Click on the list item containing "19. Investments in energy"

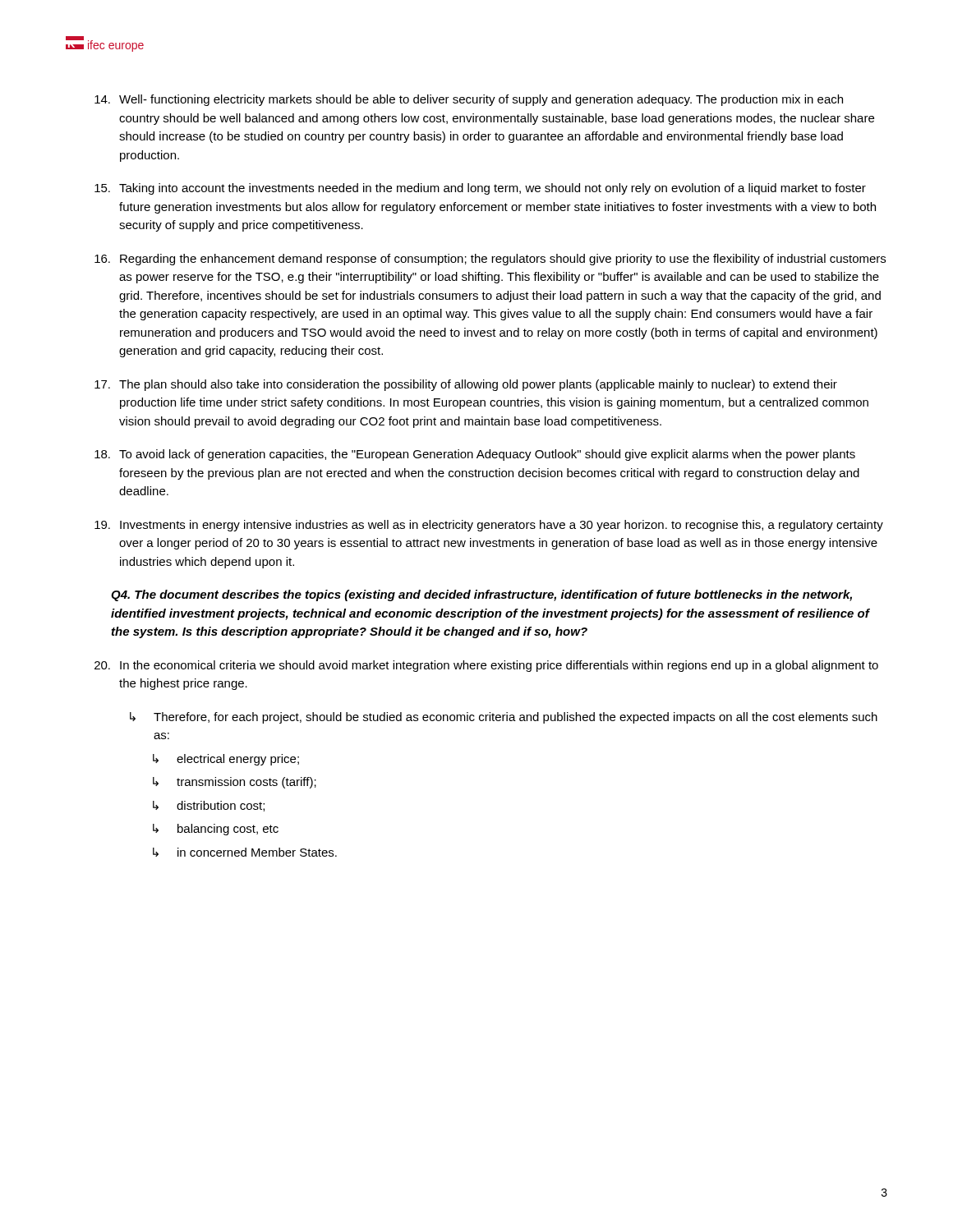[476, 543]
